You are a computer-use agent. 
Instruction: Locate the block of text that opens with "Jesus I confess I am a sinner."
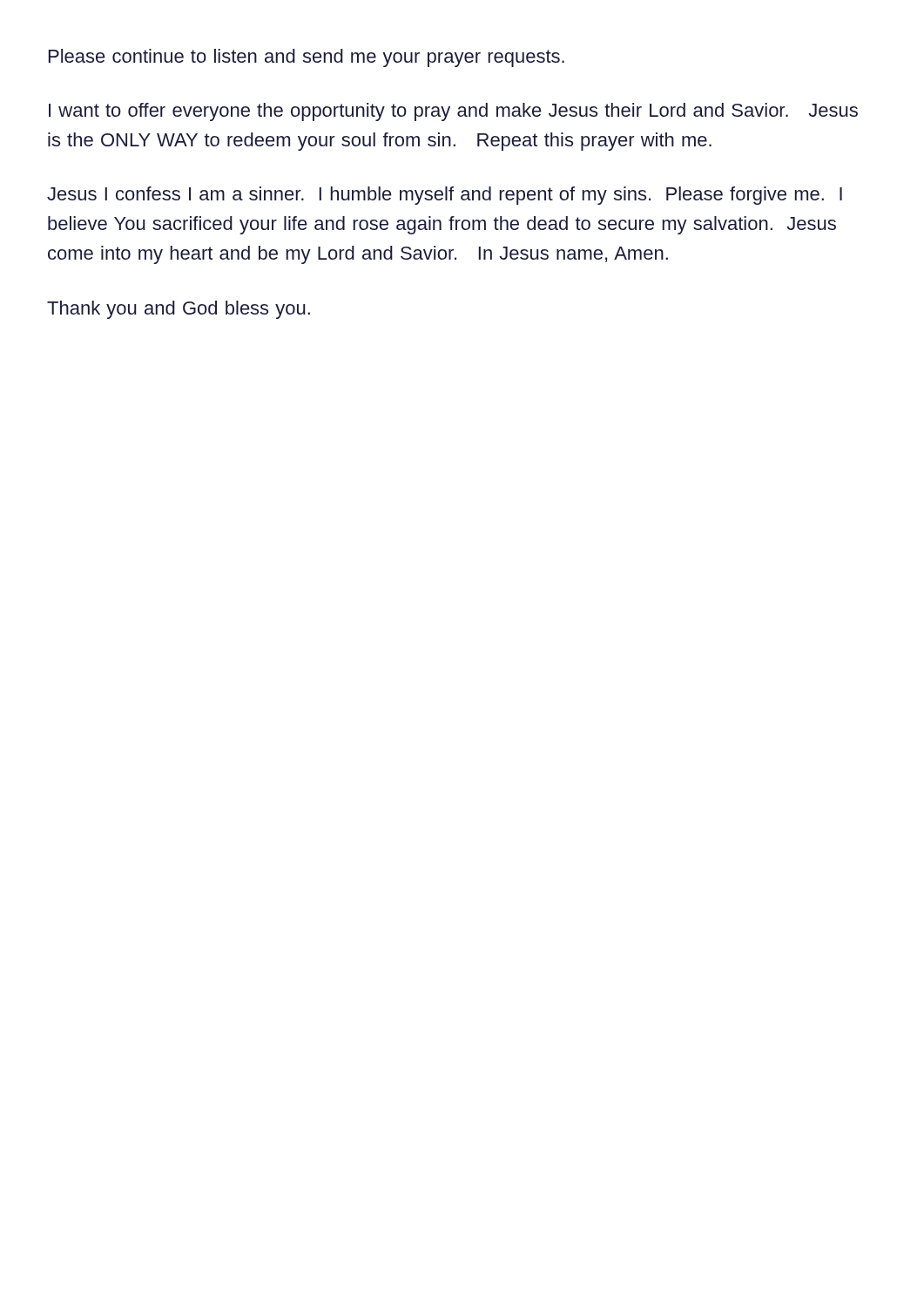point(445,224)
